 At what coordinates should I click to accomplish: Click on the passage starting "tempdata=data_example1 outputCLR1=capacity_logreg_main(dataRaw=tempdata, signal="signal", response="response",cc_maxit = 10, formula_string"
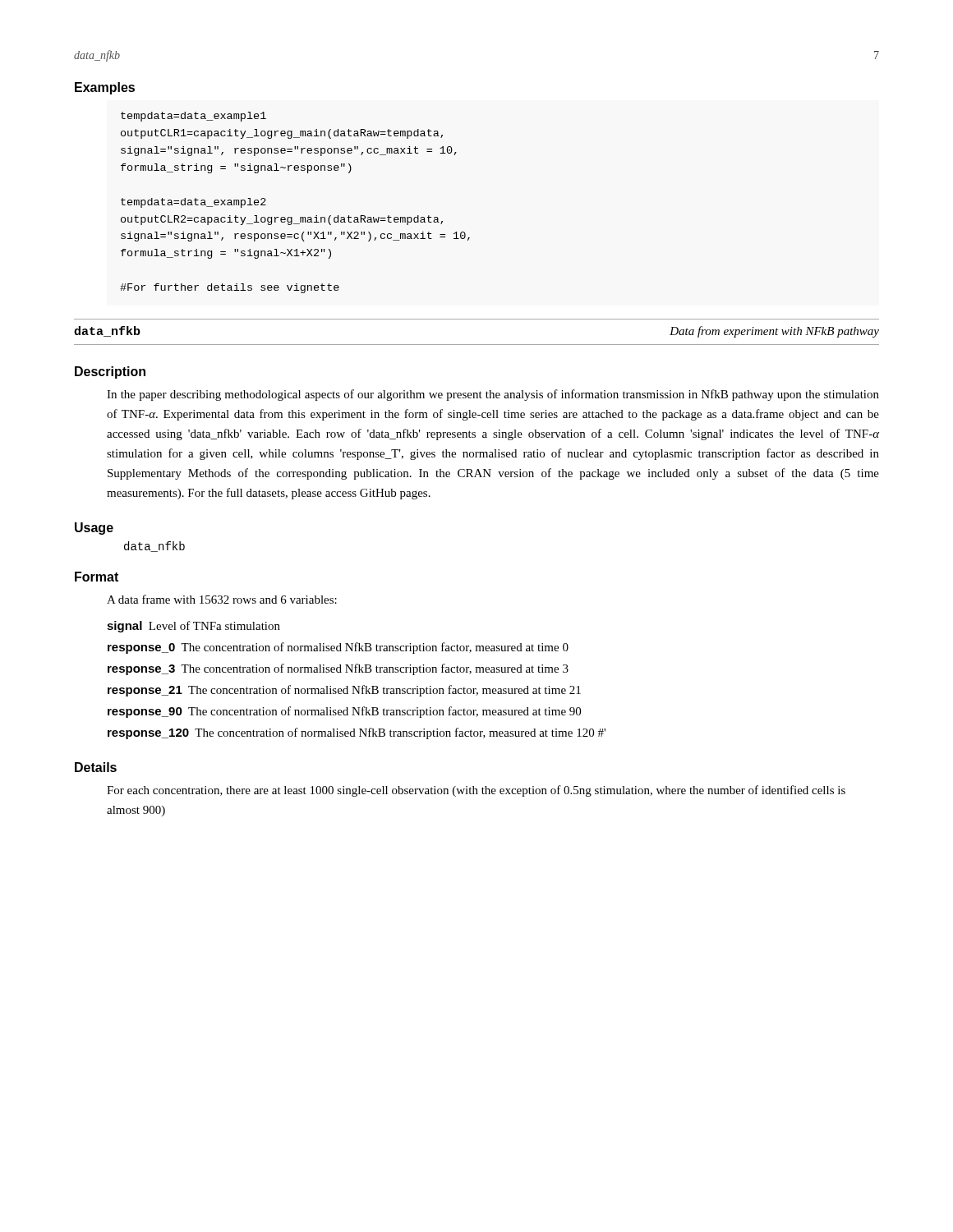193,117
